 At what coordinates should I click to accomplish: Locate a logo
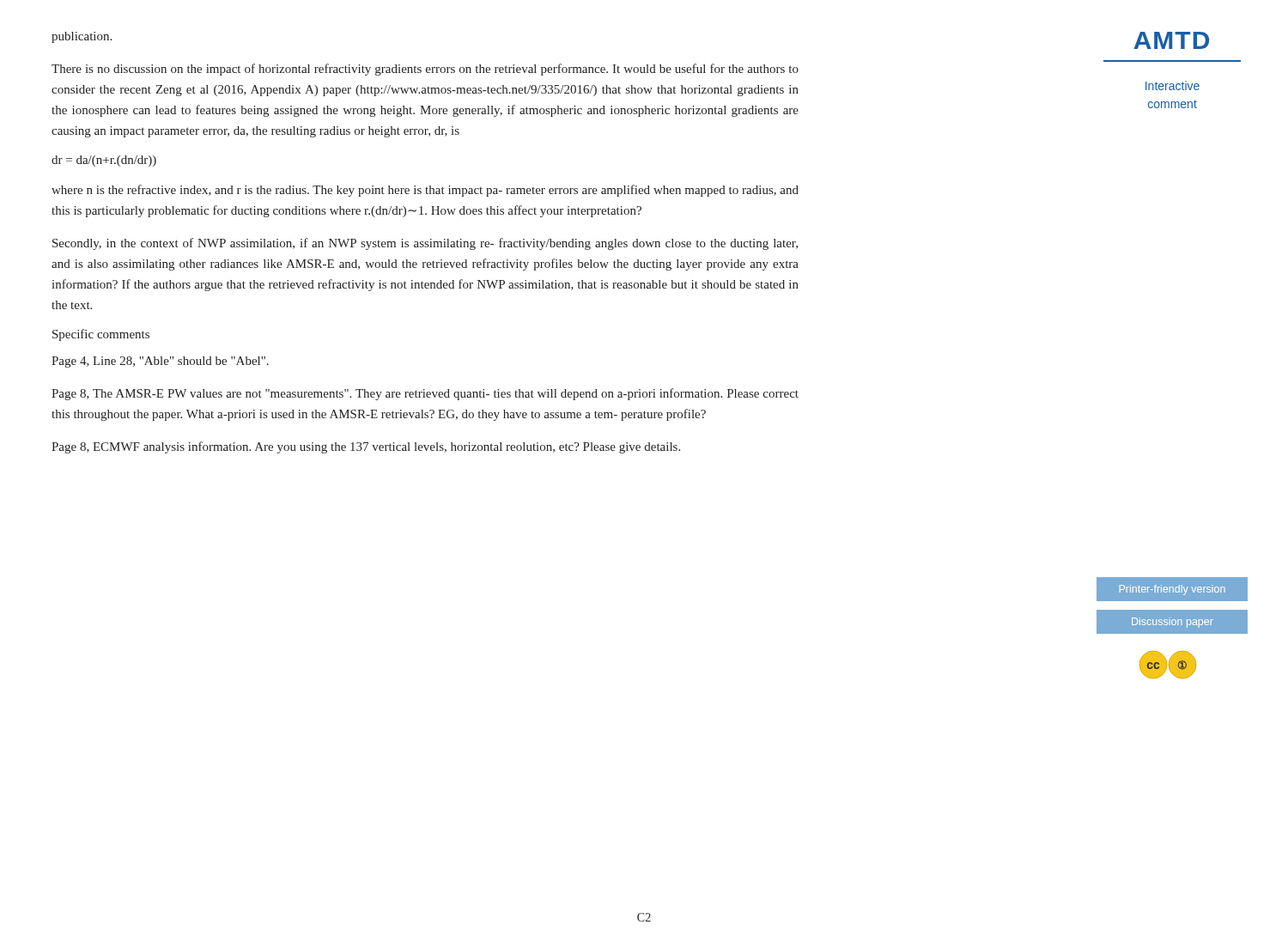1172,666
